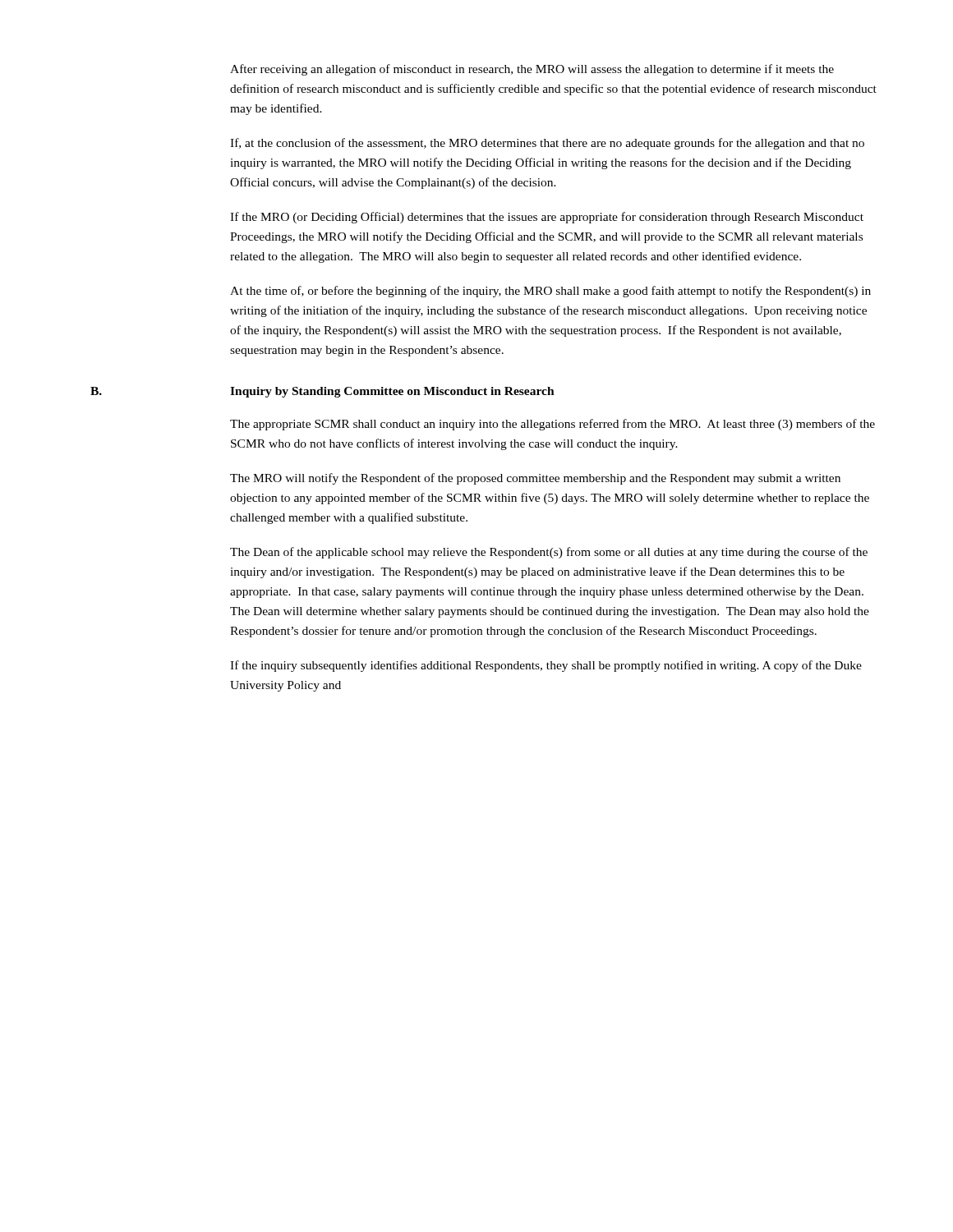Select the element starting "At the time of, or before the beginning"

[551, 320]
